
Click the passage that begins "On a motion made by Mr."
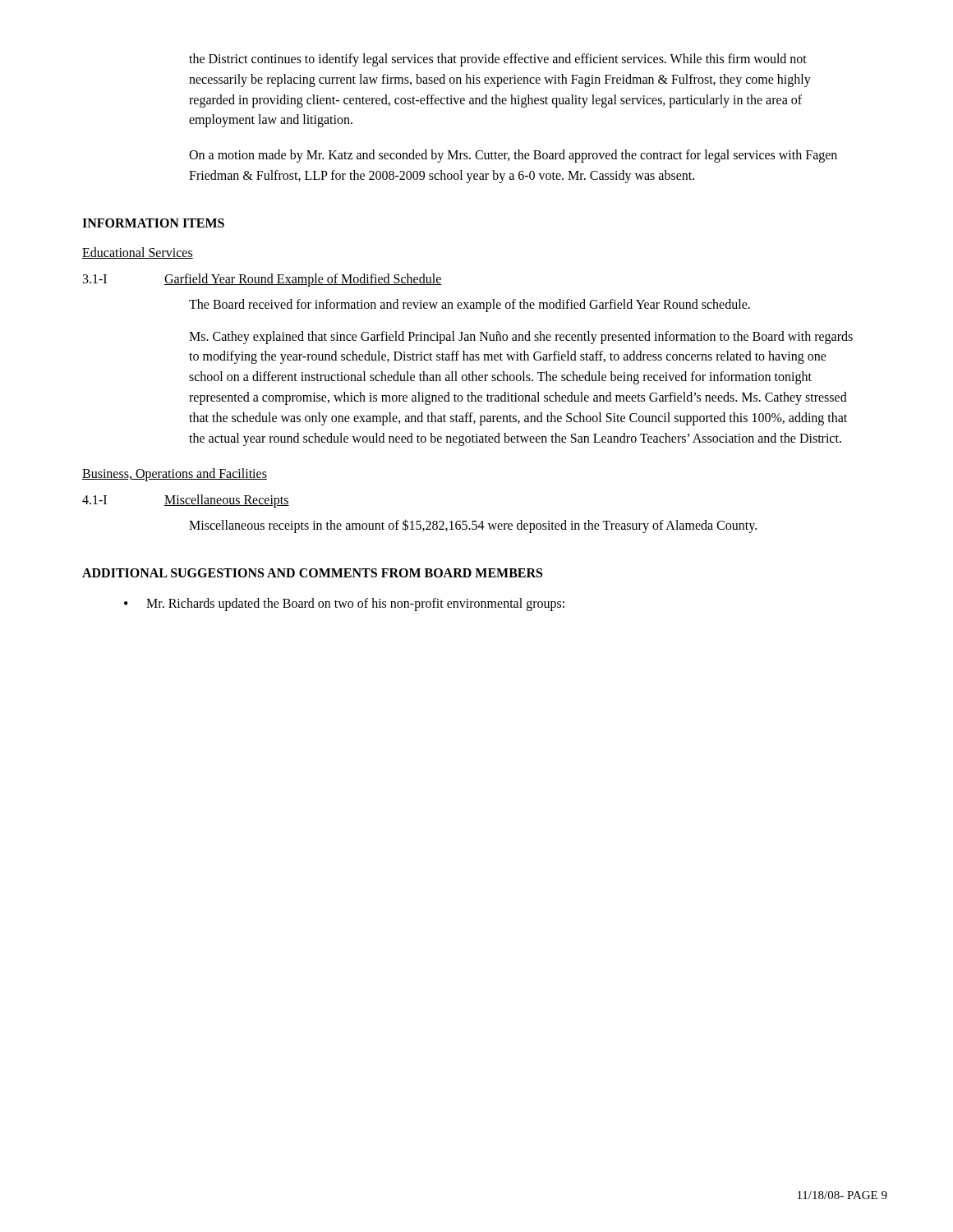513,165
